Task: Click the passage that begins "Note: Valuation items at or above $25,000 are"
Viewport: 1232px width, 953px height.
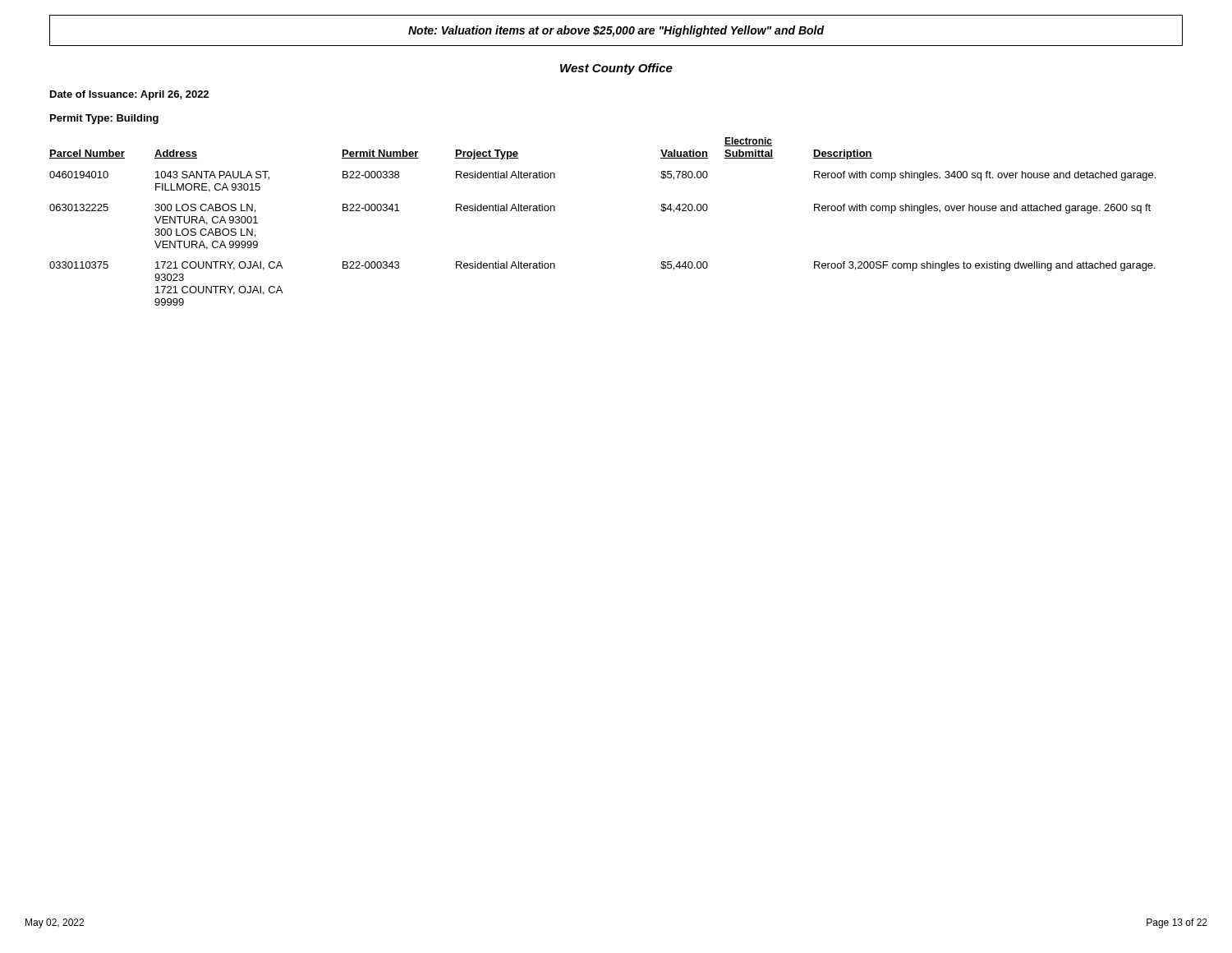Action: click(x=616, y=30)
